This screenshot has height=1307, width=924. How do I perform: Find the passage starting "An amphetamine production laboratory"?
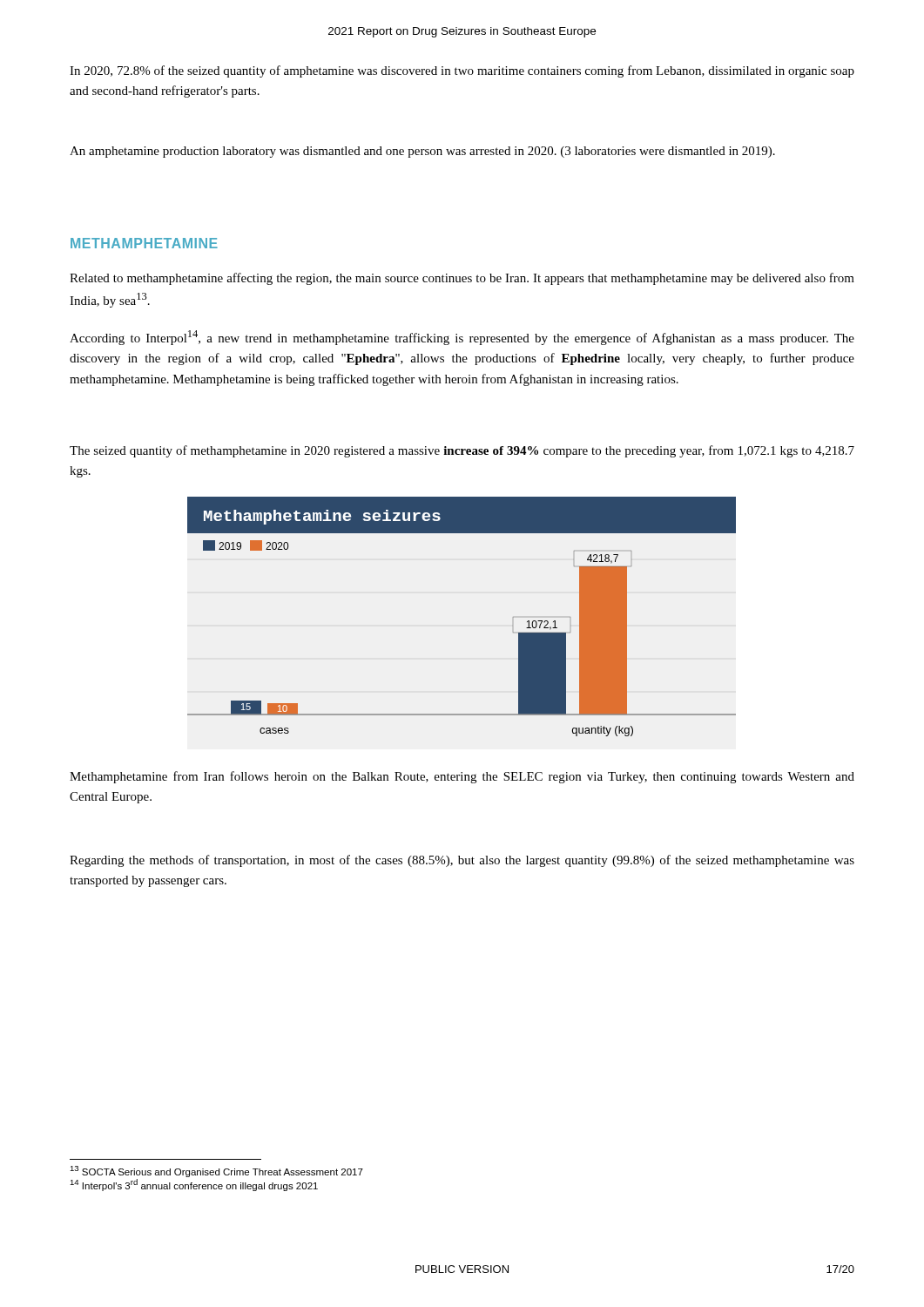[423, 151]
